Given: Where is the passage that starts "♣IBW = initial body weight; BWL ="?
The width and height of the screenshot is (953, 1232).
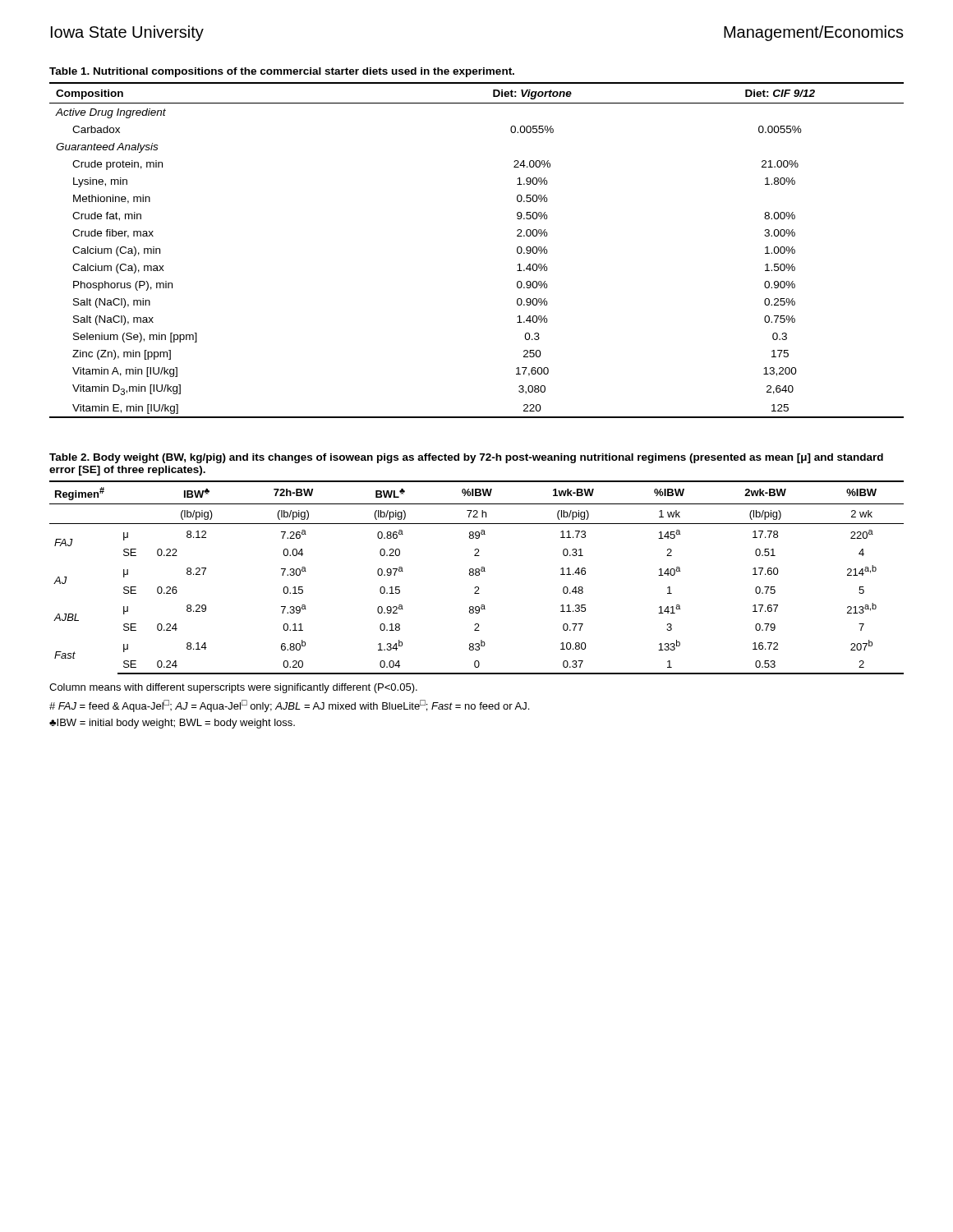Looking at the screenshot, I should (x=172, y=722).
